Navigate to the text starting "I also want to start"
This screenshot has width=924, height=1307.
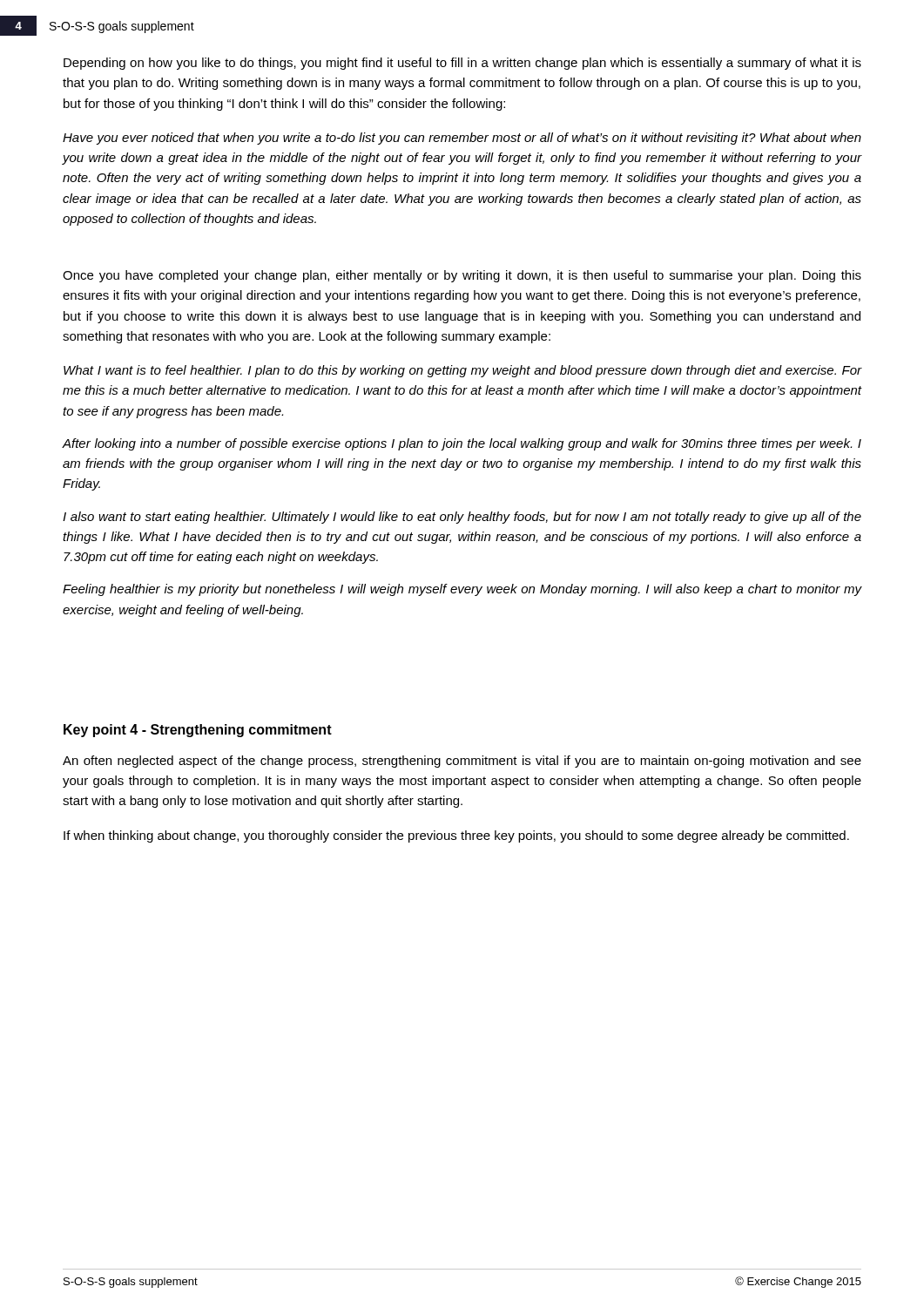[462, 536]
